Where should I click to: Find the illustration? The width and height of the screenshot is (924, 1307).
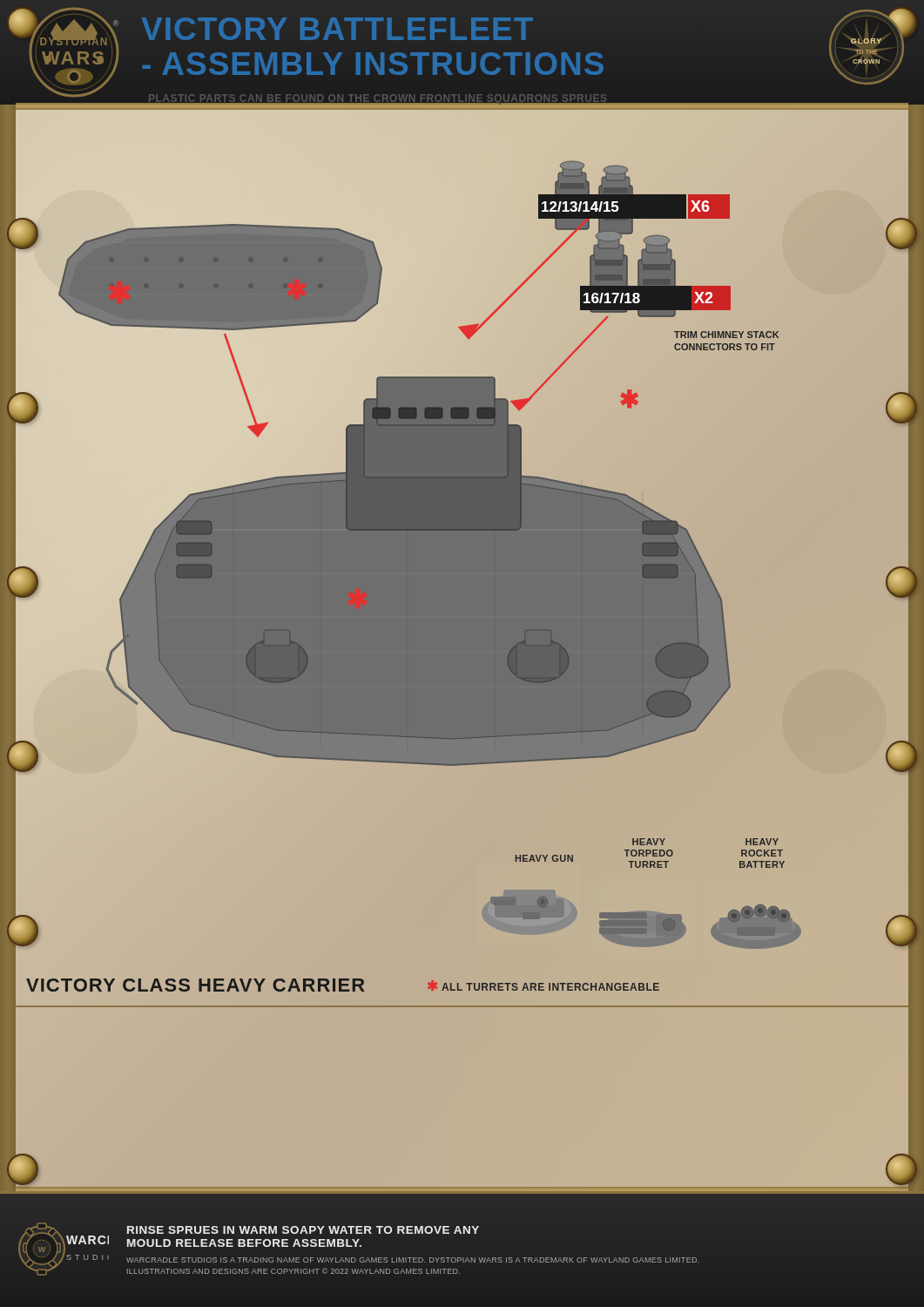tap(462, 477)
